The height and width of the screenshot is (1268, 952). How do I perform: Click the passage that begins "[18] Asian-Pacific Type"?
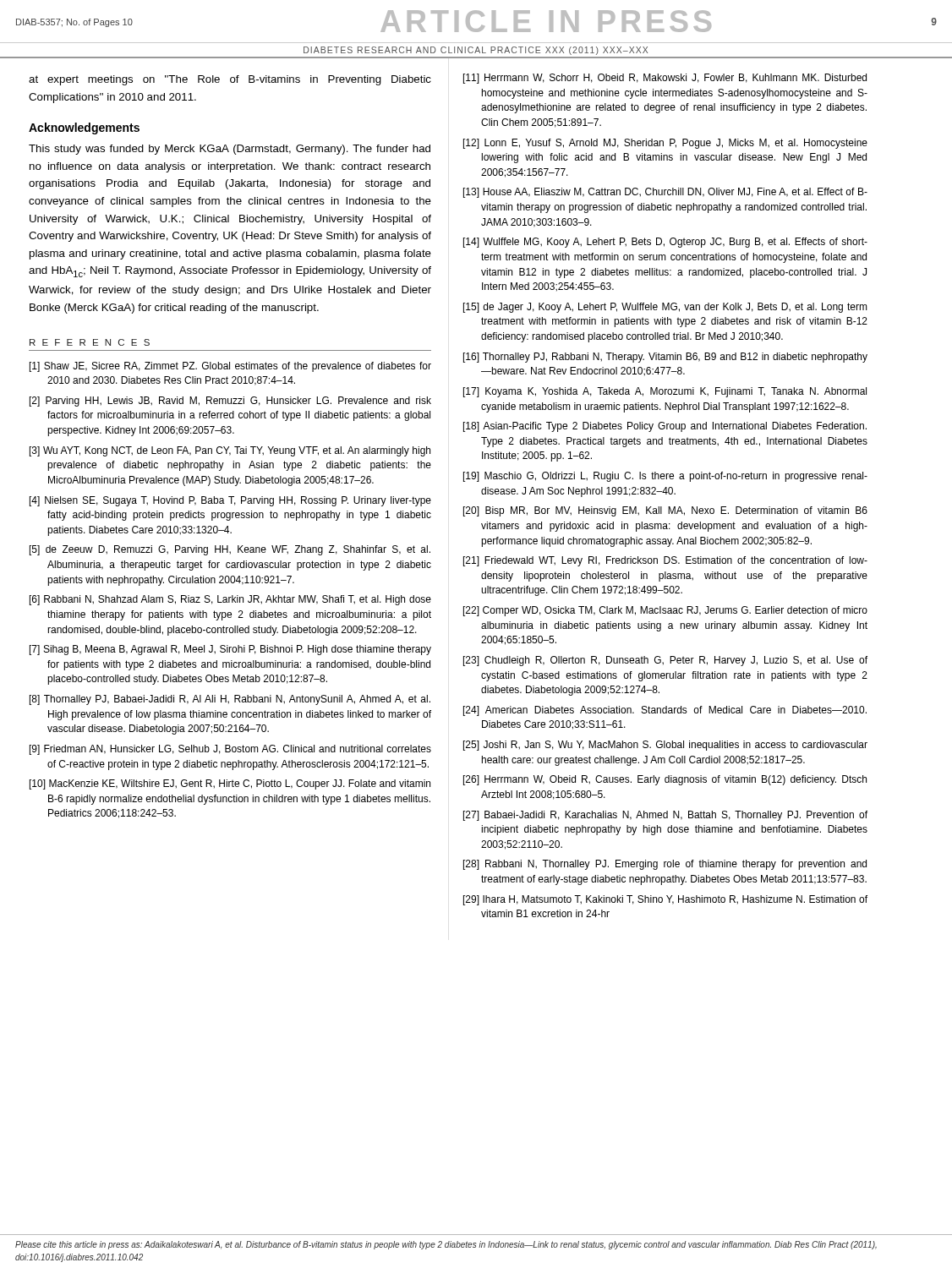coord(665,441)
